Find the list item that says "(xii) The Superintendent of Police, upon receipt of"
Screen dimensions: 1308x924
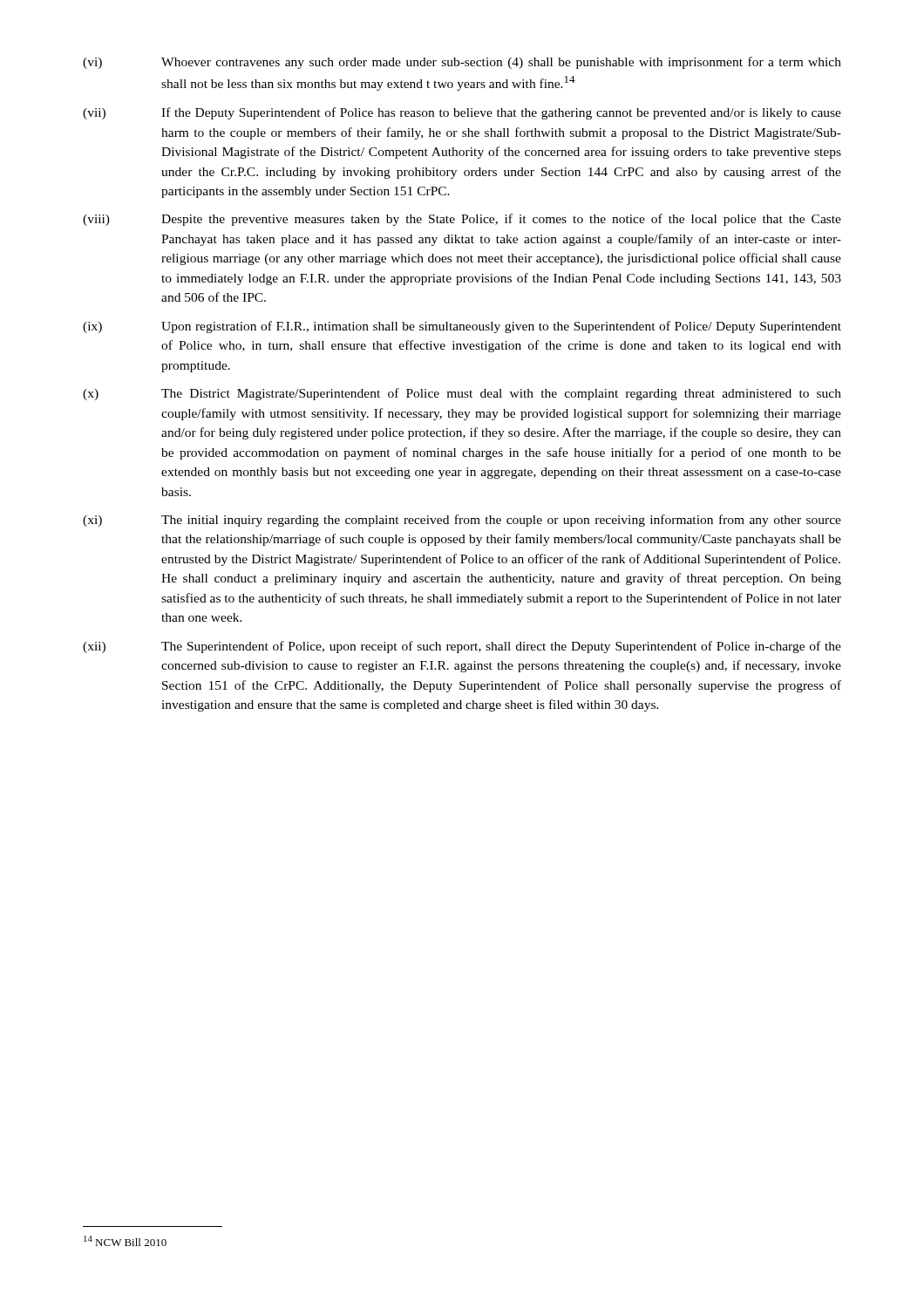coord(462,676)
